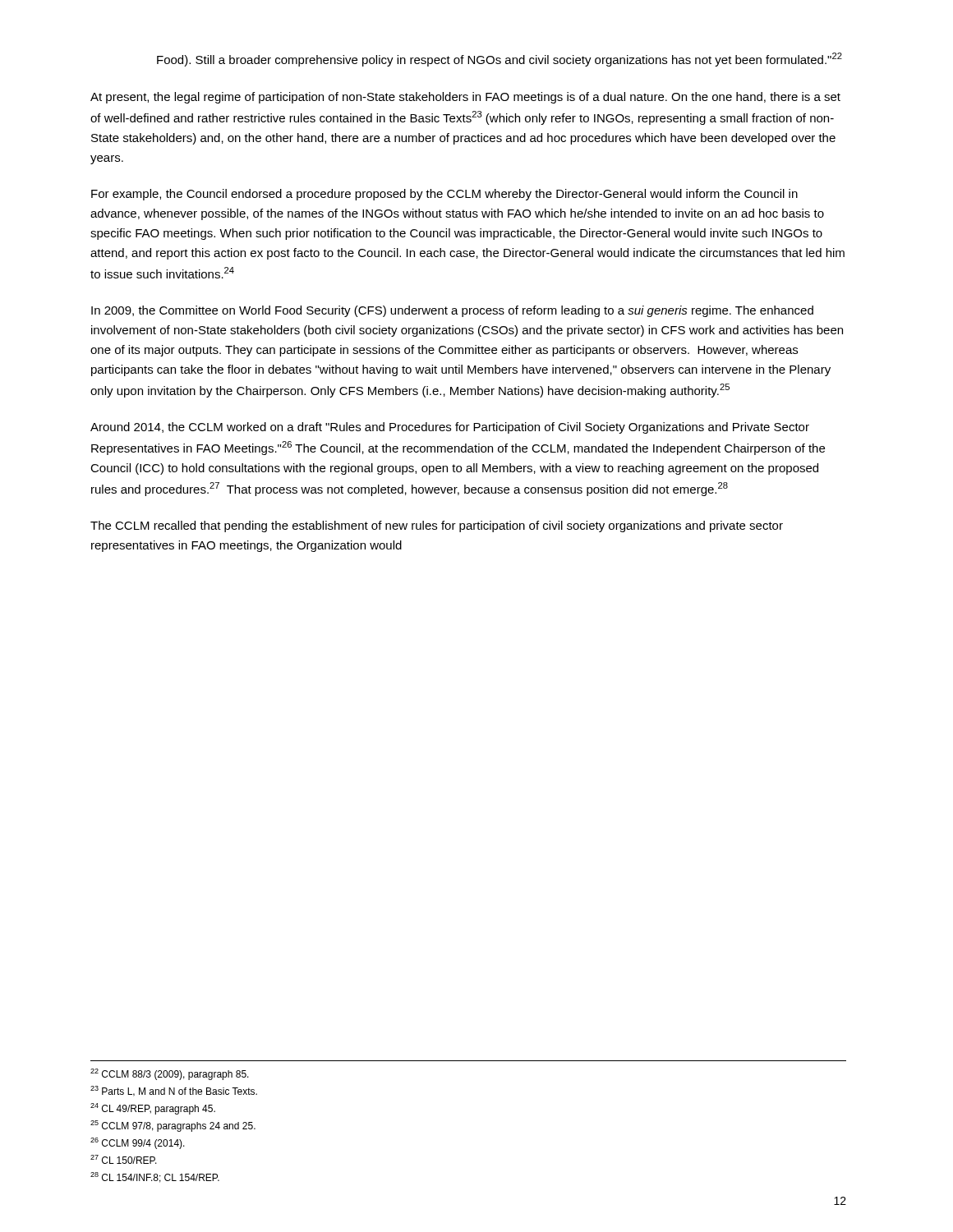Find the text block starting "27 CL 150/REP."
Viewport: 953px width, 1232px height.
coord(124,1160)
